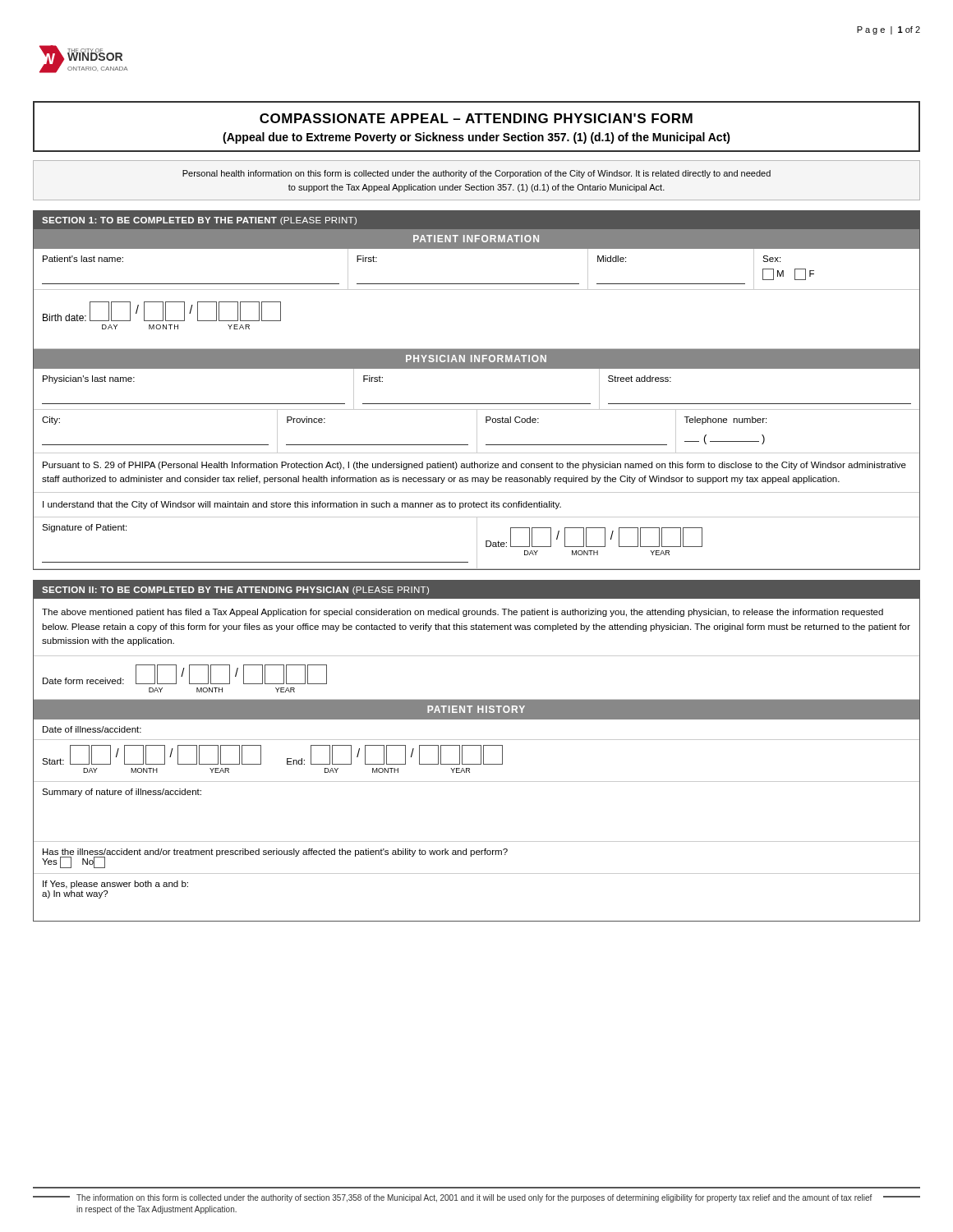Viewport: 953px width, 1232px height.
Task: Find the passage starting "COMPASSIONATE APPEAL – ATTENDING PHYSICIAN'S FORM (Appeal"
Action: coord(476,127)
